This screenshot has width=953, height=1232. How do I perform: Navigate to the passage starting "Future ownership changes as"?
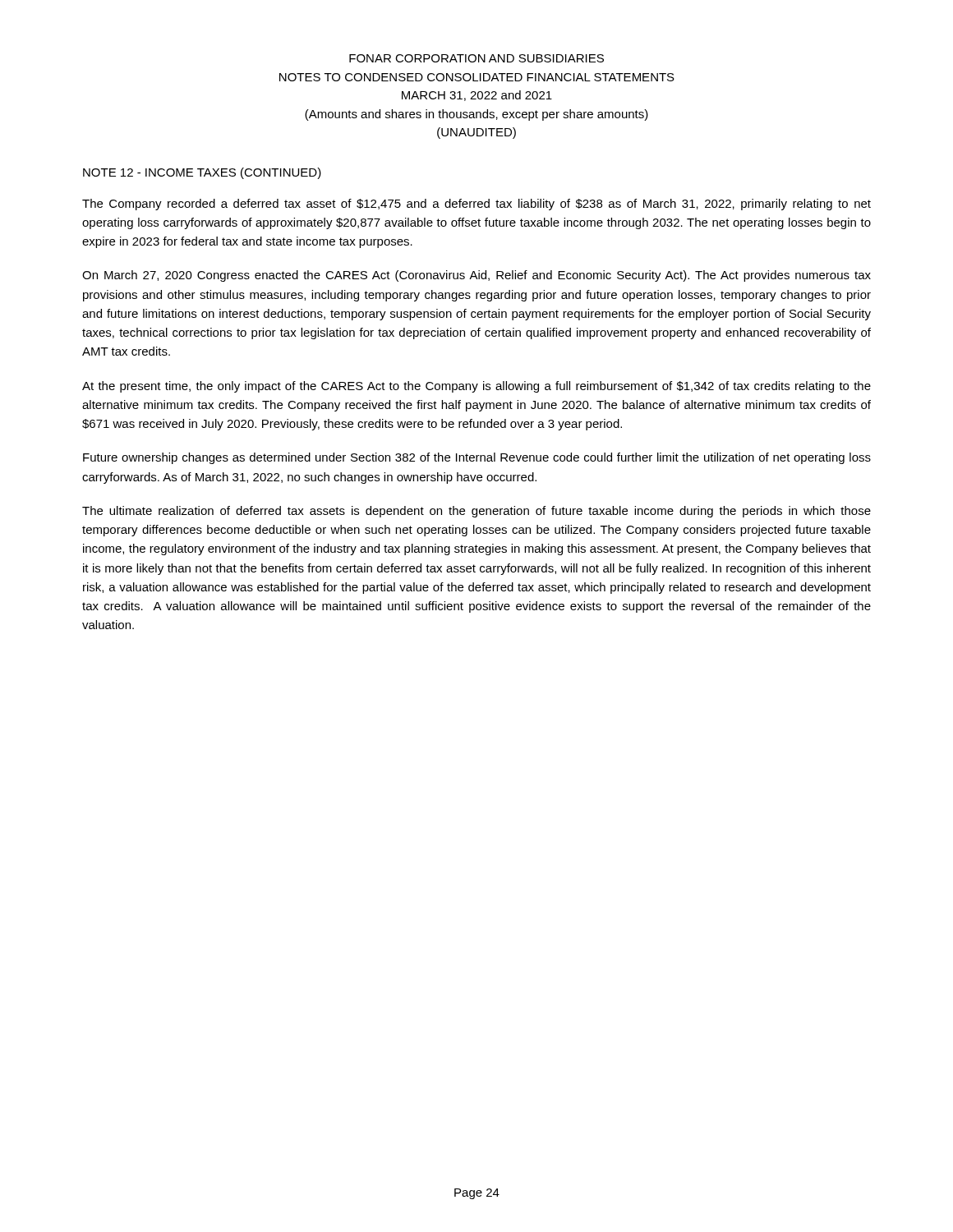476,467
